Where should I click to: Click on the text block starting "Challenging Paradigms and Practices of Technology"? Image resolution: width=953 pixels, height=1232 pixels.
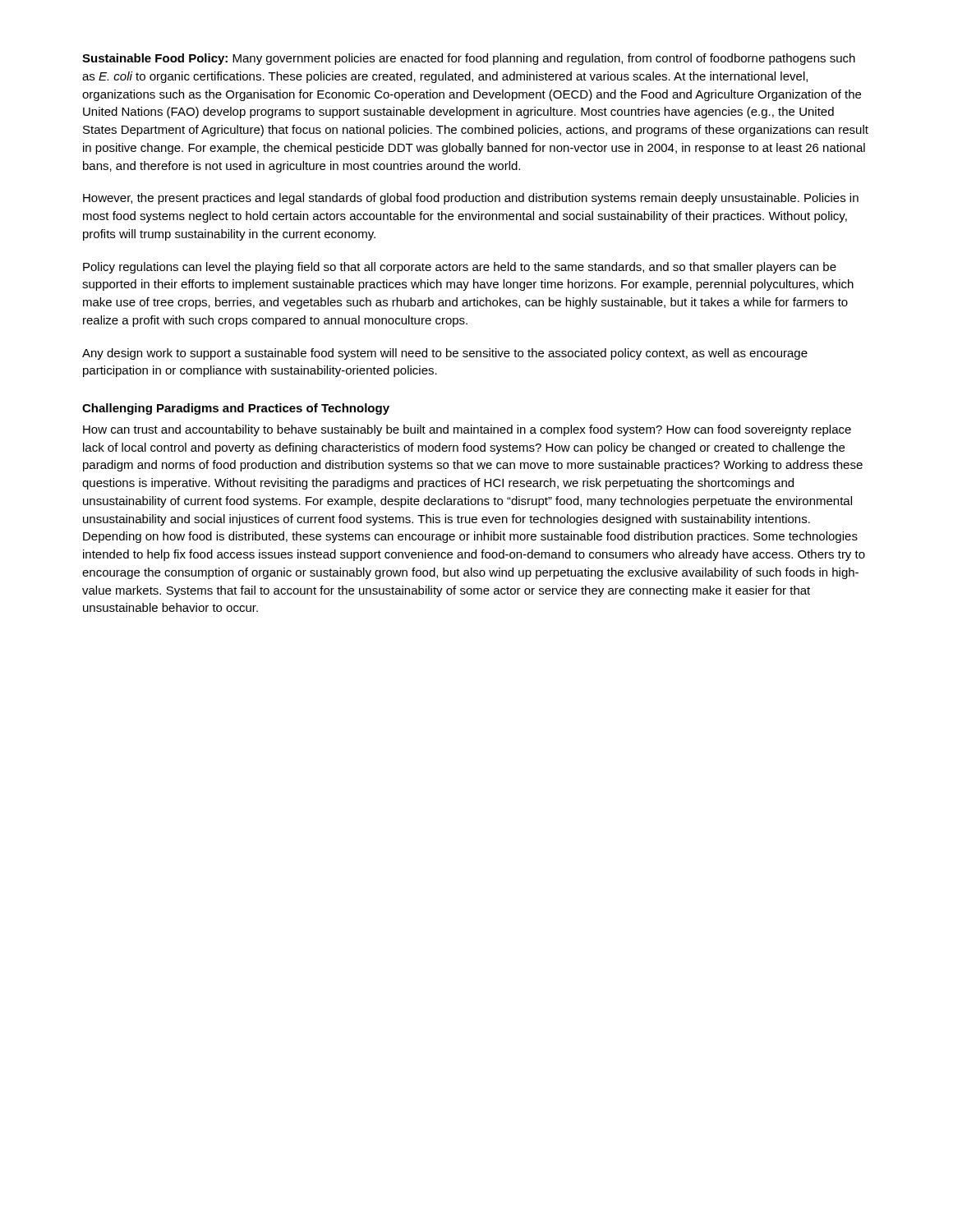click(x=236, y=408)
